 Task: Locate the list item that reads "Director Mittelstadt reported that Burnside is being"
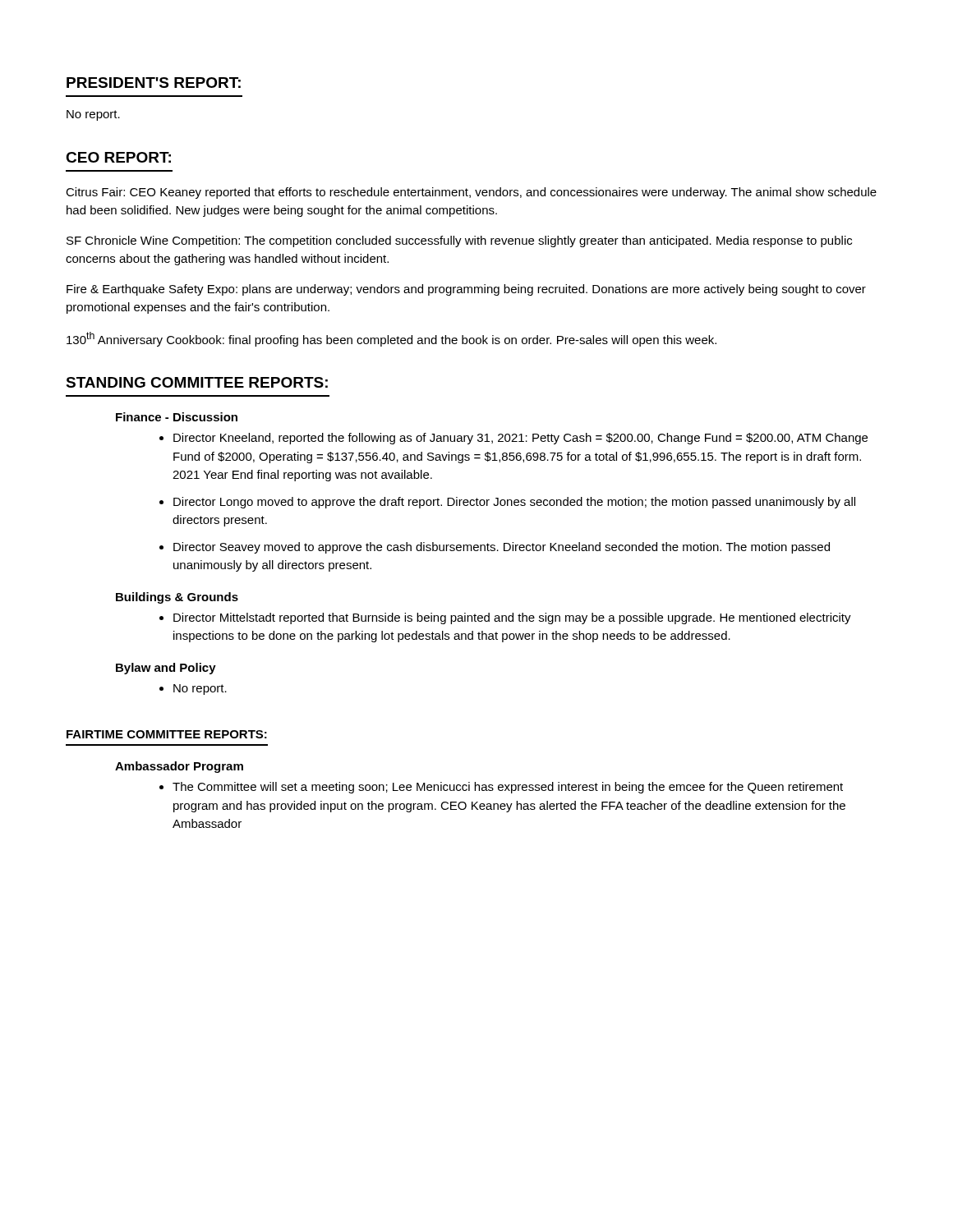[512, 626]
